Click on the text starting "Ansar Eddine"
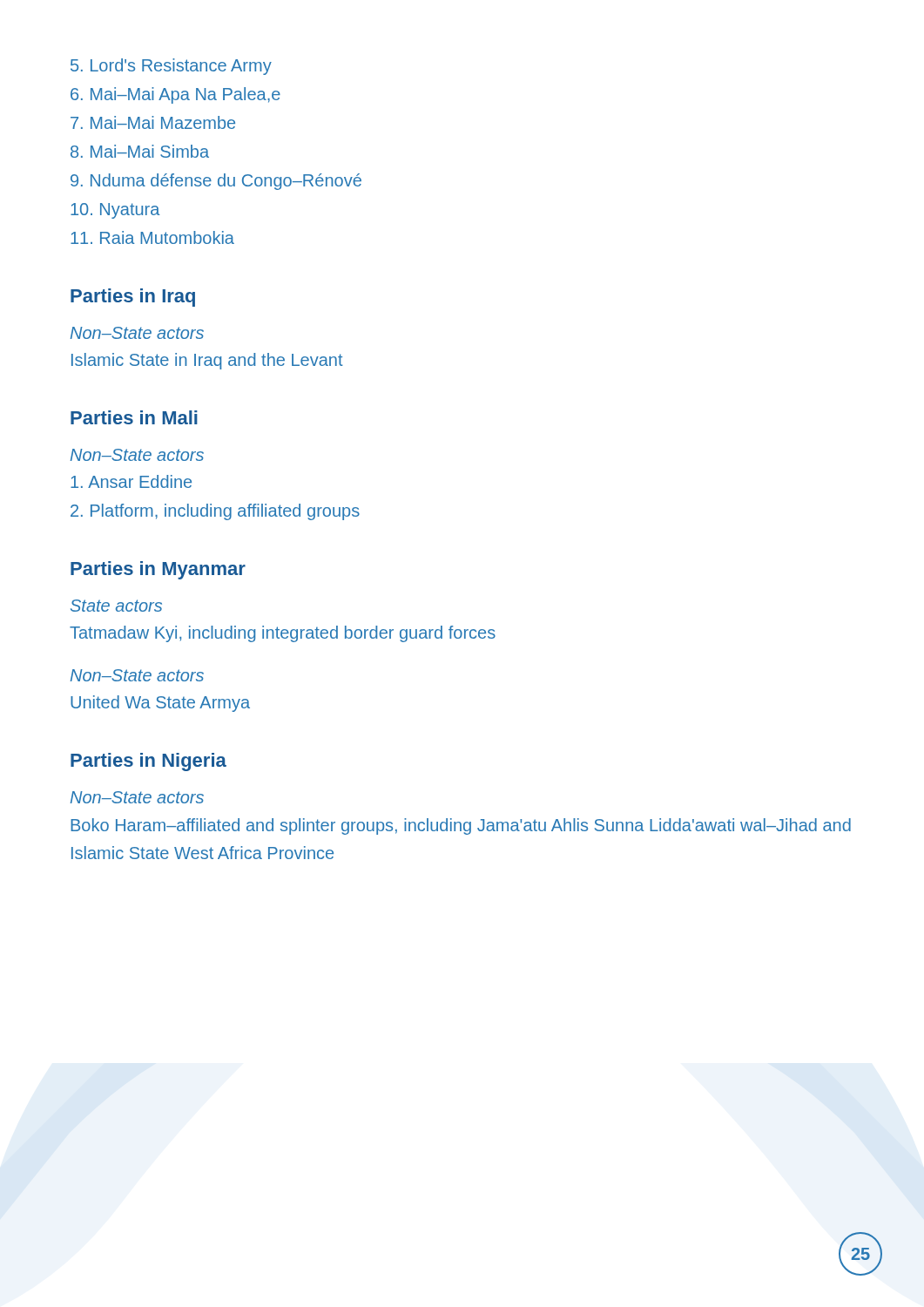924x1307 pixels. pos(131,482)
